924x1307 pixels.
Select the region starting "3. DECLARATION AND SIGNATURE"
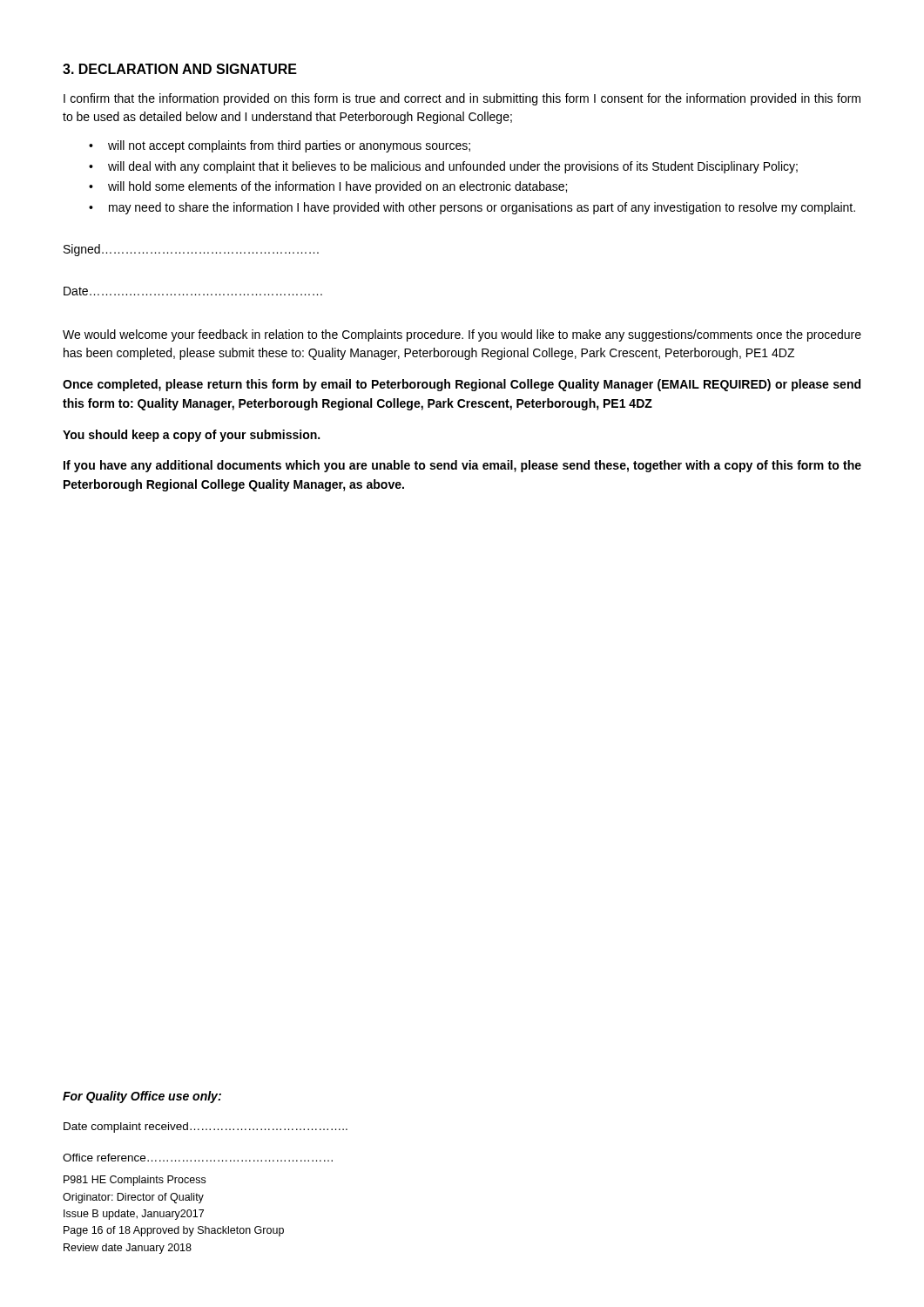180,69
